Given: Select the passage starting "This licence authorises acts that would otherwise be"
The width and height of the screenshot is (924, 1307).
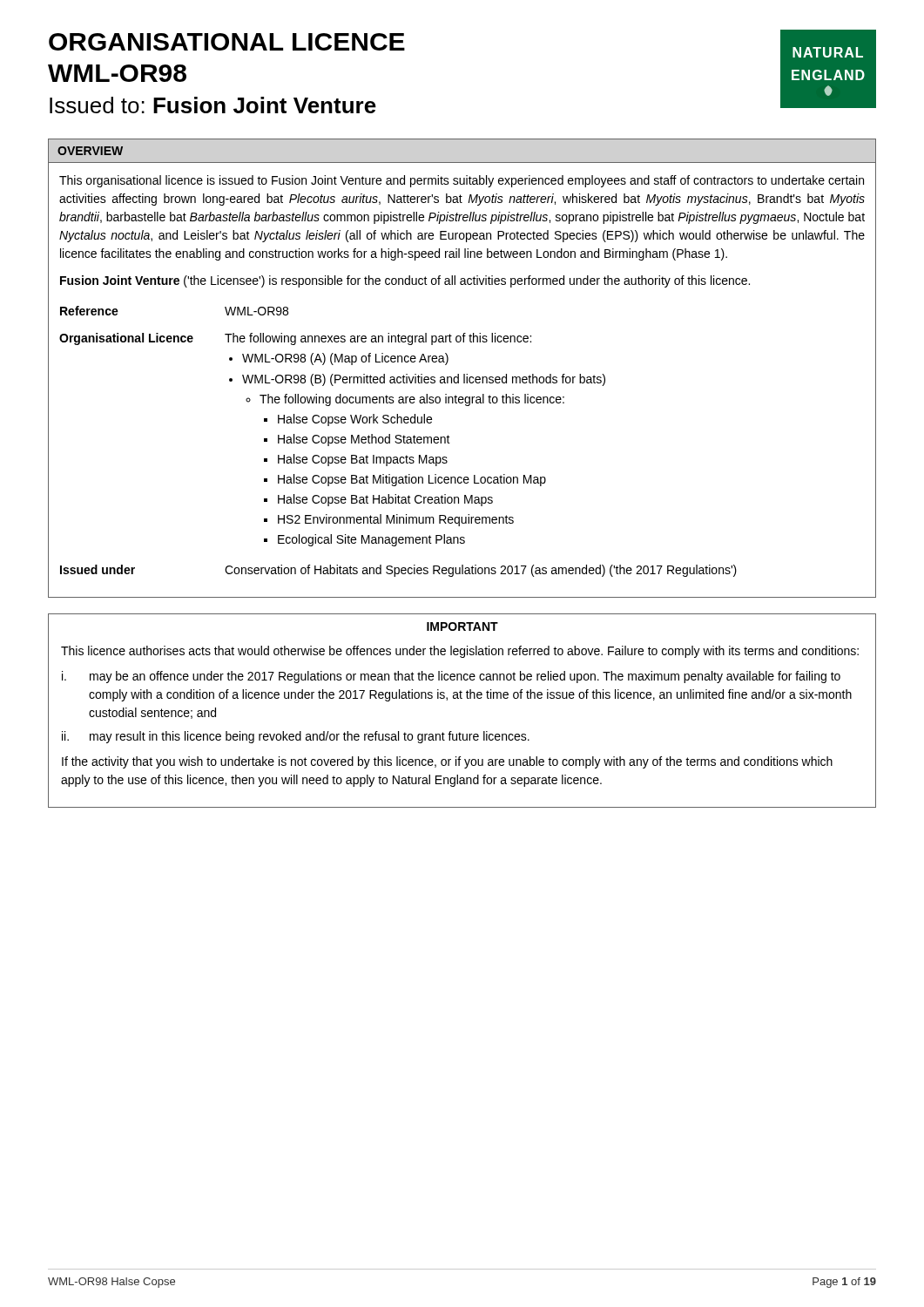Looking at the screenshot, I should click(460, 651).
